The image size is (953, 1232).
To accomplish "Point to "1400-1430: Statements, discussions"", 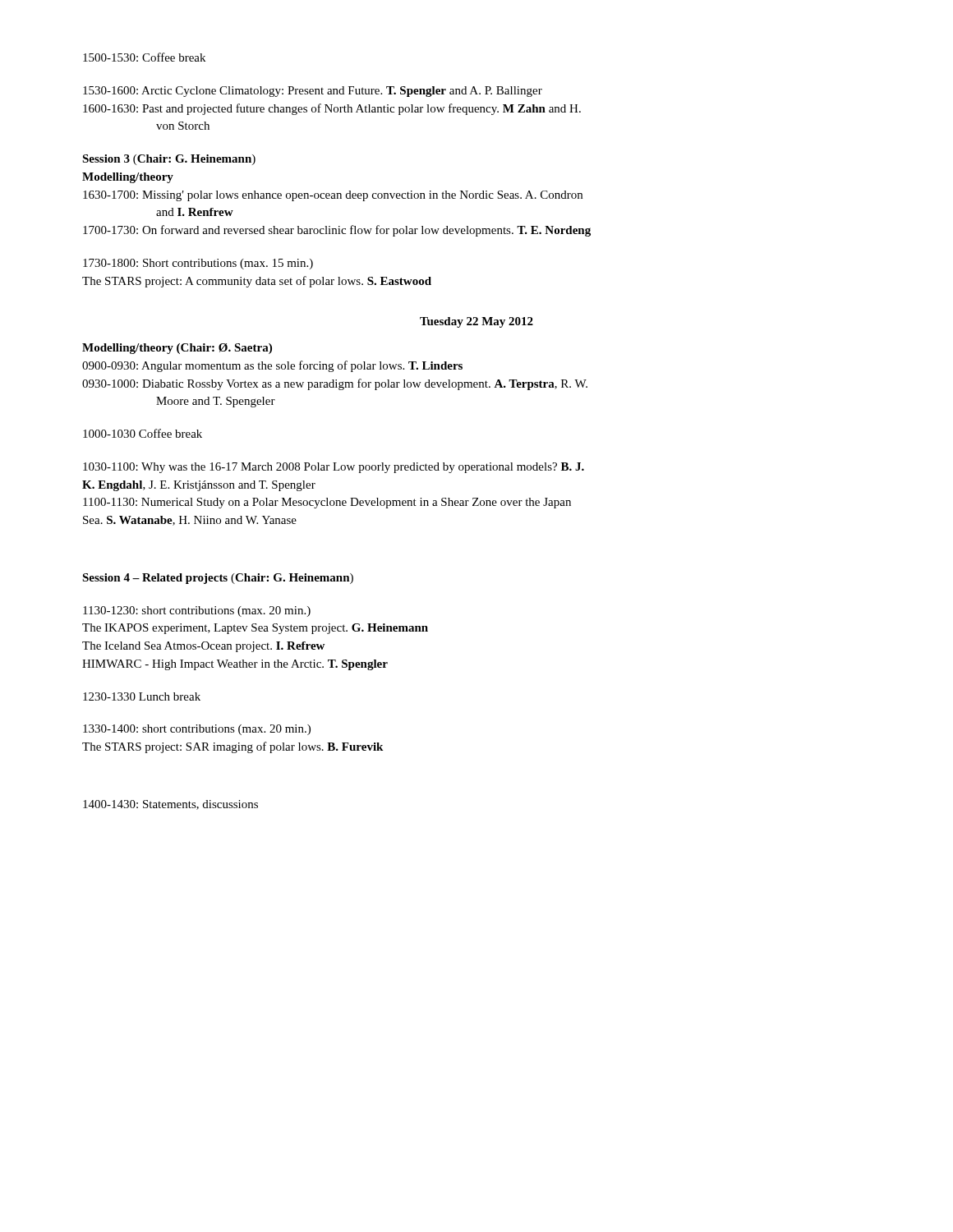I will pyautogui.click(x=170, y=805).
